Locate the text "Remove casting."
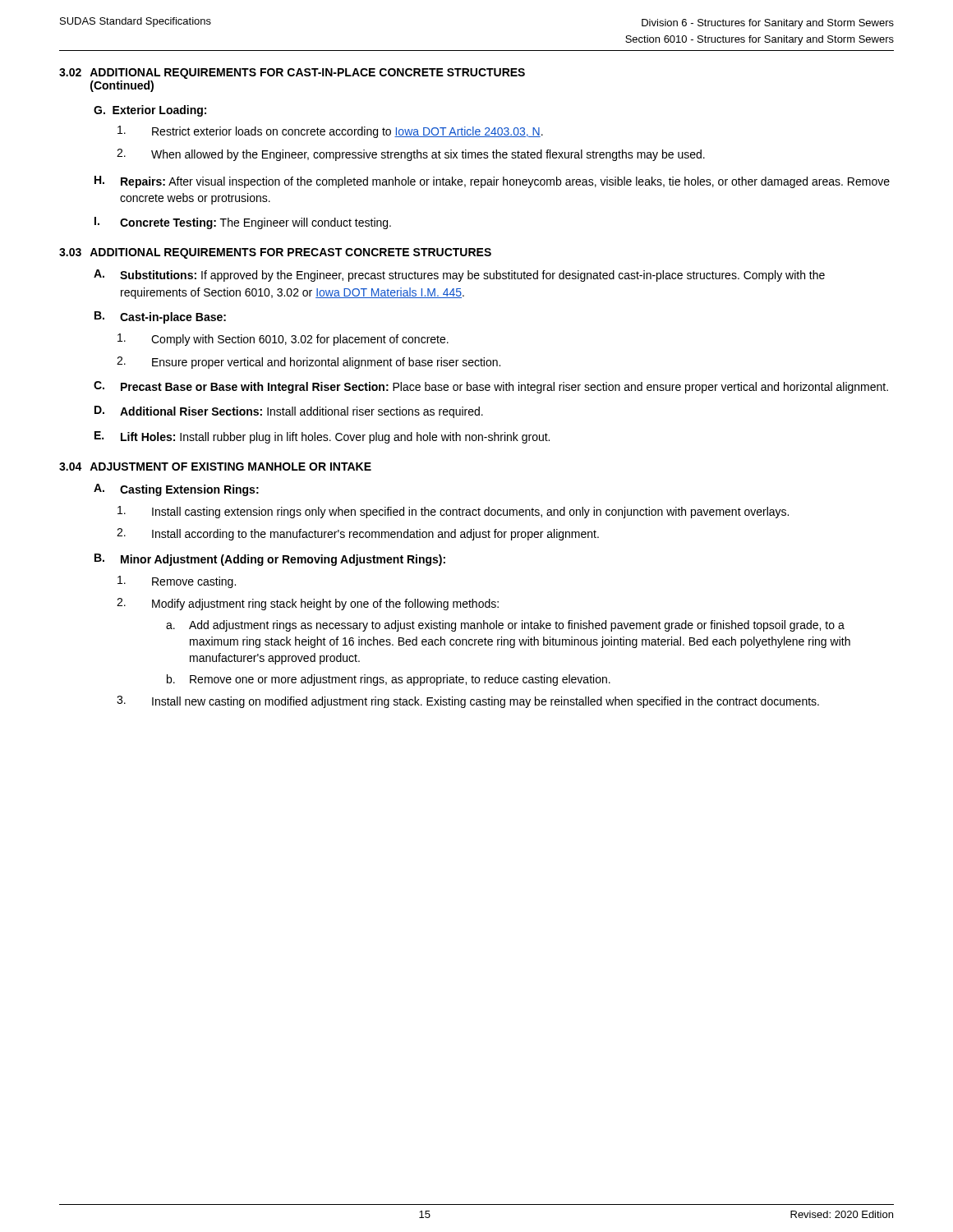953x1232 pixels. tap(177, 582)
